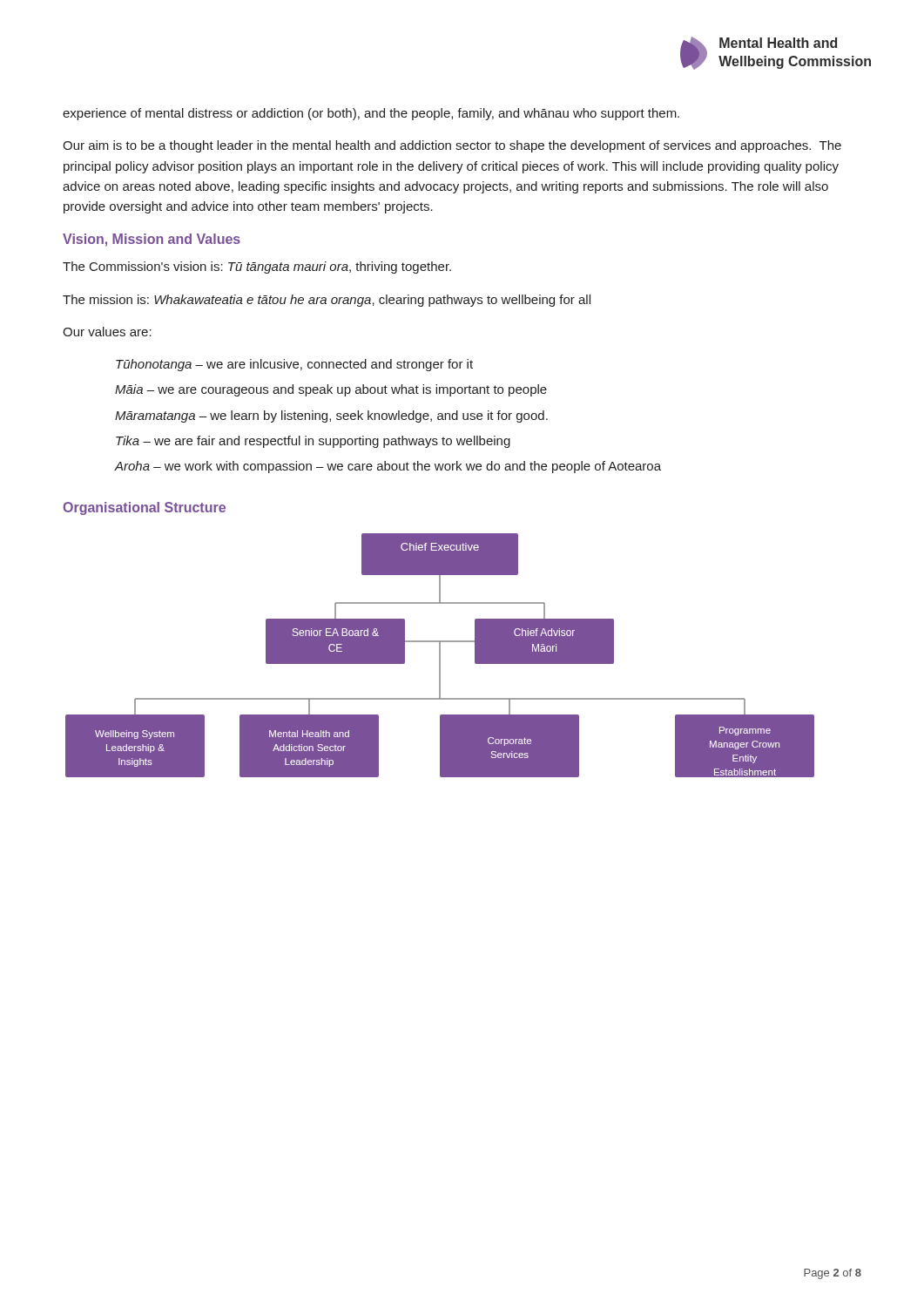Select the passage starting "The Commission's vision"
This screenshot has width=924, height=1307.
click(257, 266)
